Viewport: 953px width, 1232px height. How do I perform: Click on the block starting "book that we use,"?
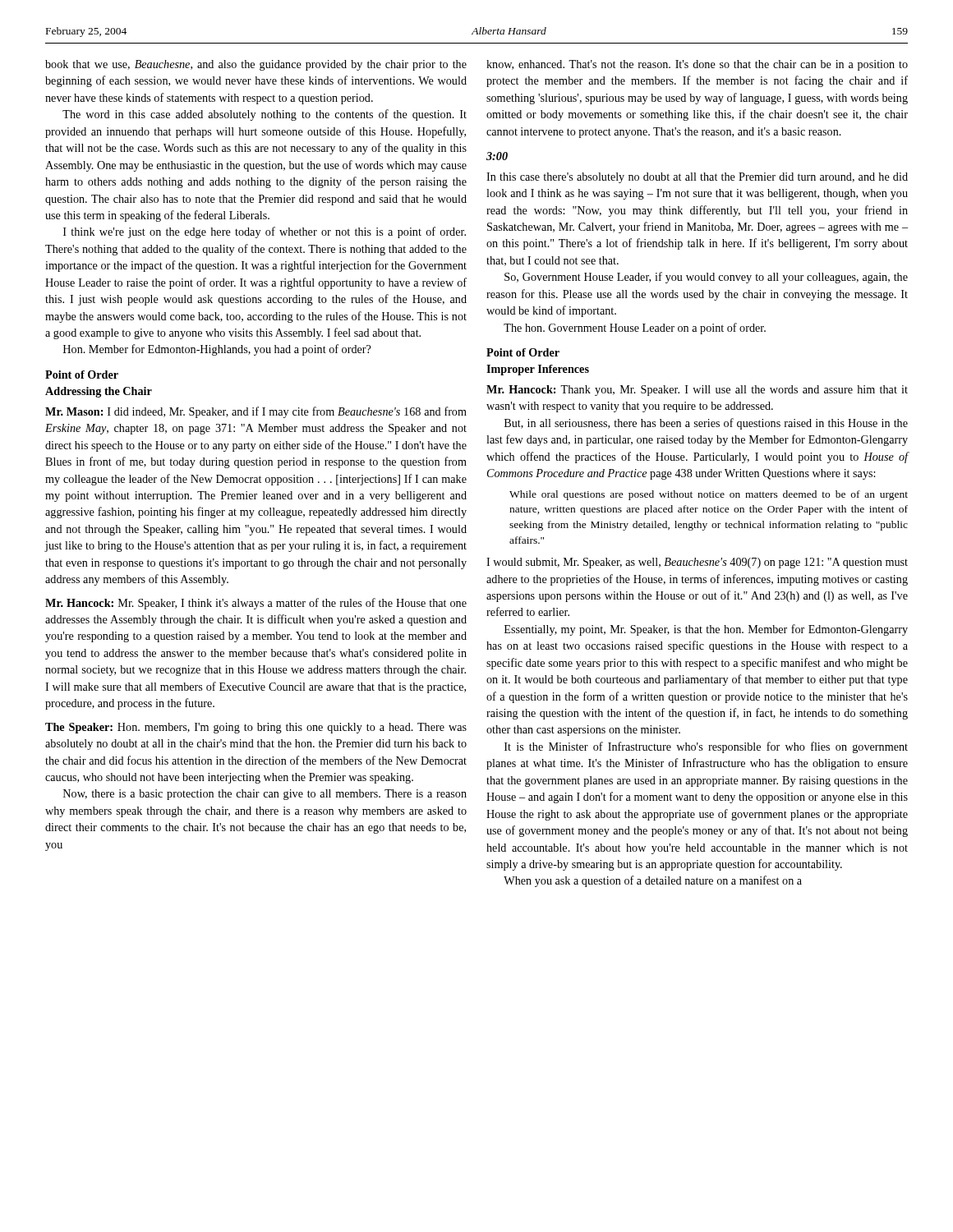256,207
